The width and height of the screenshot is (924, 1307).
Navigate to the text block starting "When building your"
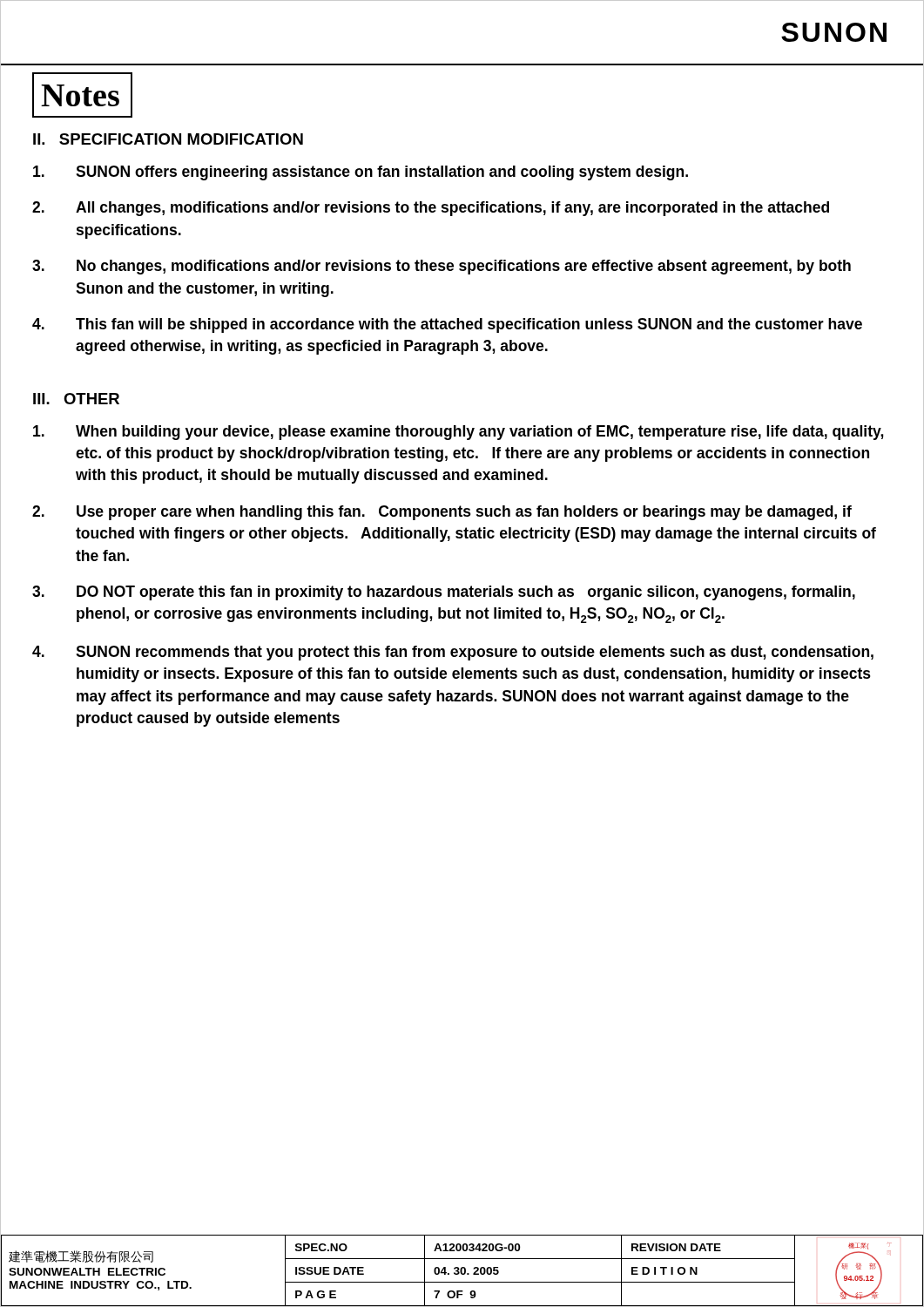pos(462,454)
